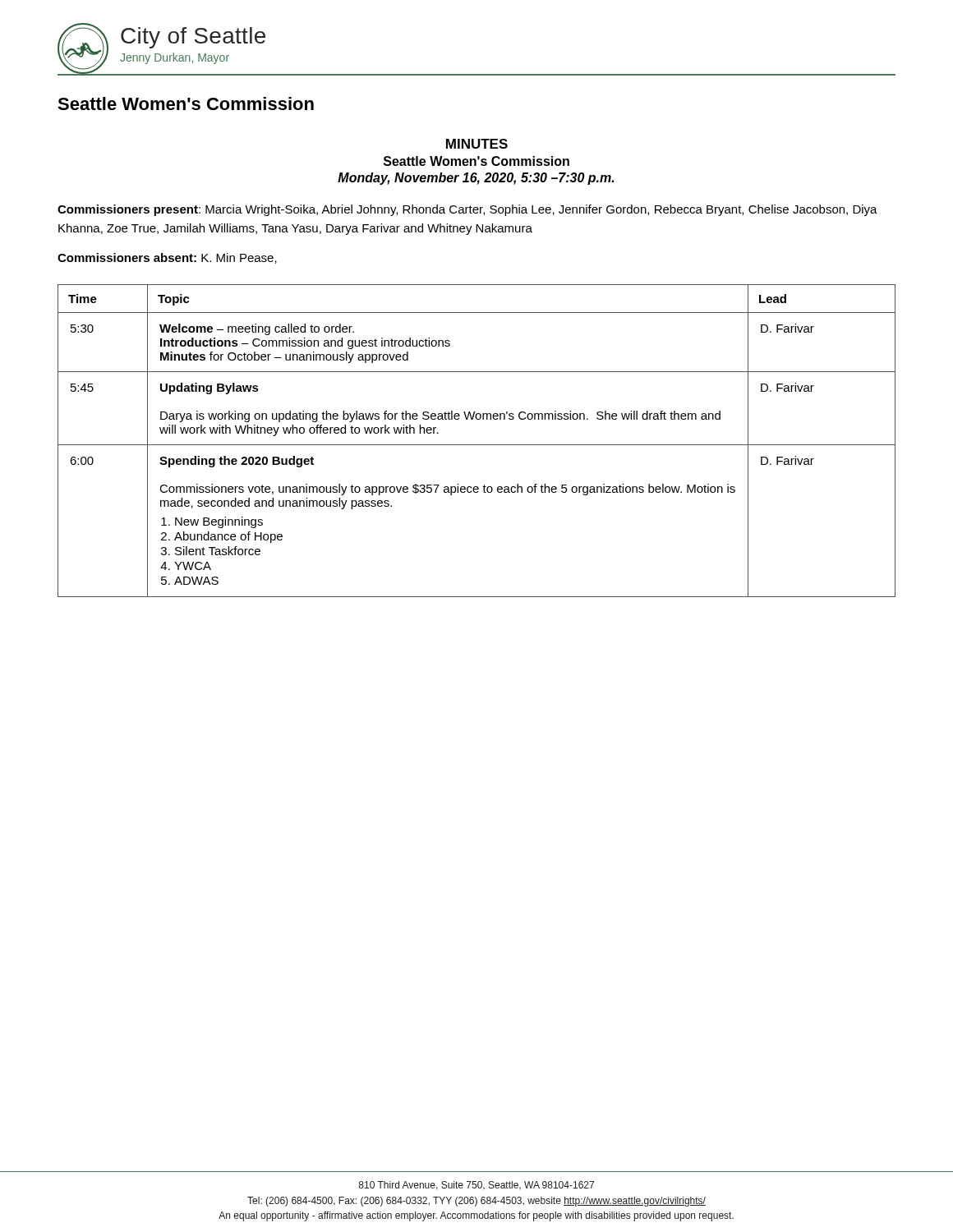Click the section header that begins "MINUTES Seattle Women's Commission Monday,"

pos(476,161)
